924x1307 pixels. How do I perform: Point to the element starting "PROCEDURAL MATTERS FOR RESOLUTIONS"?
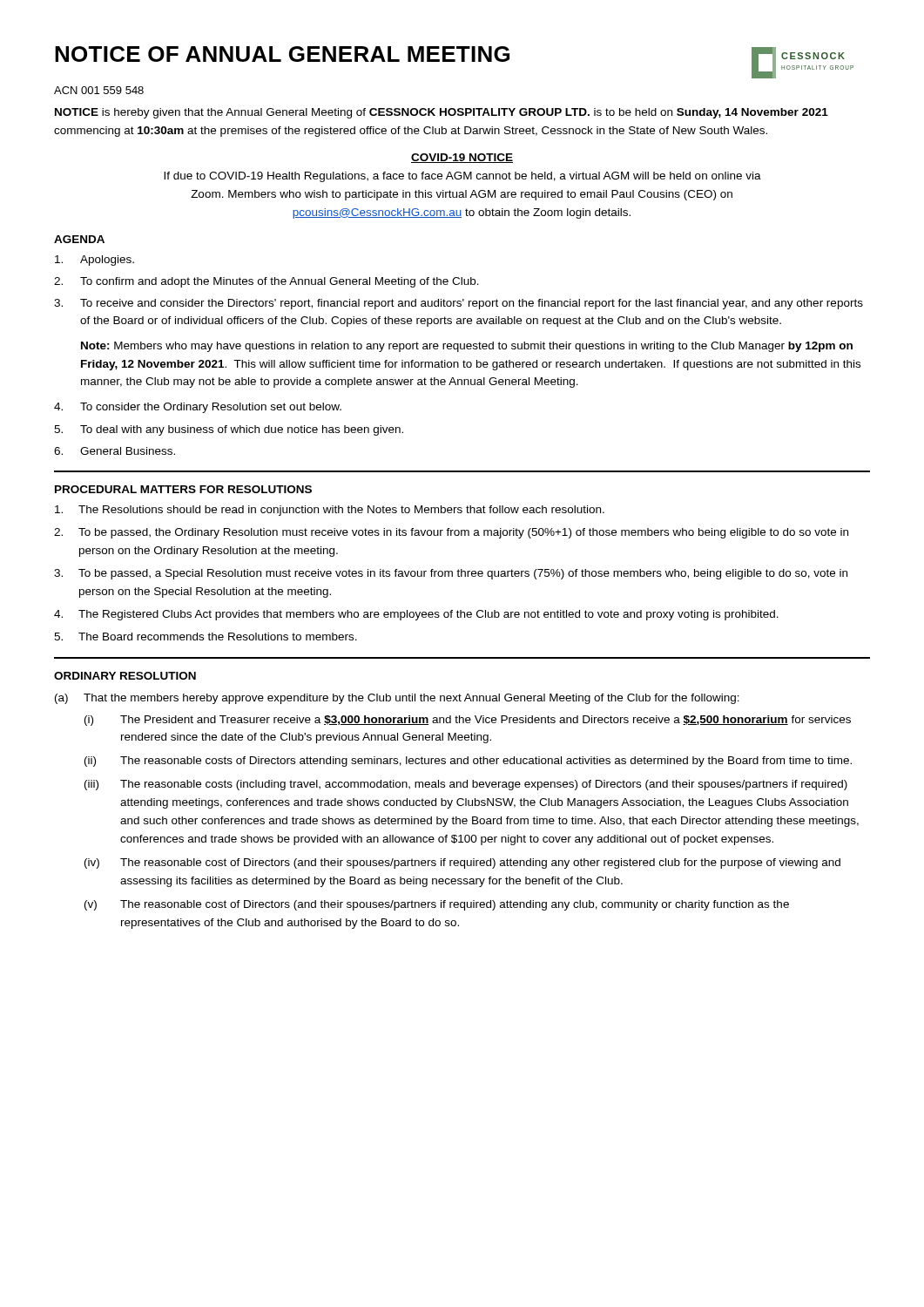[x=183, y=489]
